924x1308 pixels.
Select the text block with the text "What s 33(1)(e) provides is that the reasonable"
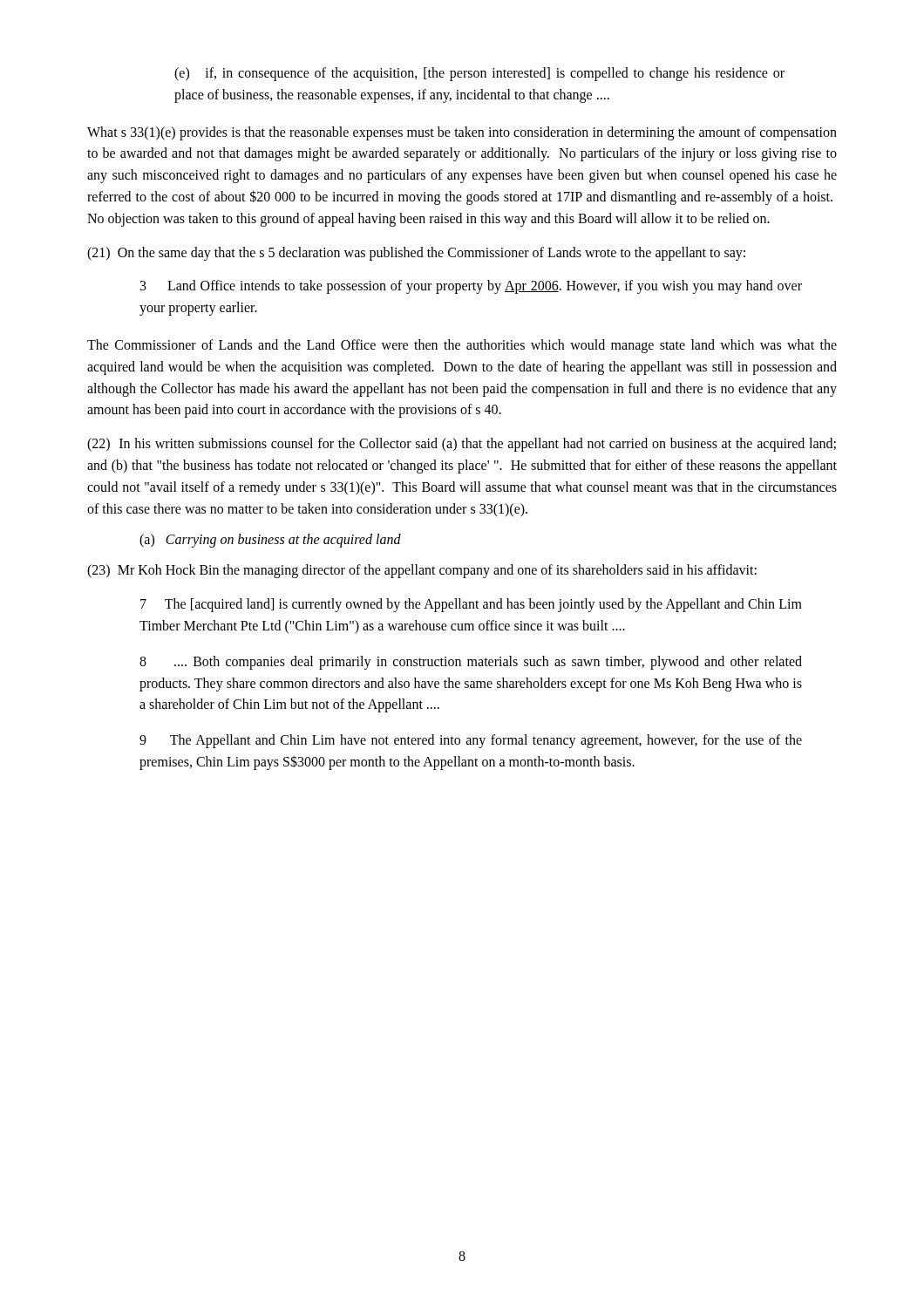coord(462,176)
